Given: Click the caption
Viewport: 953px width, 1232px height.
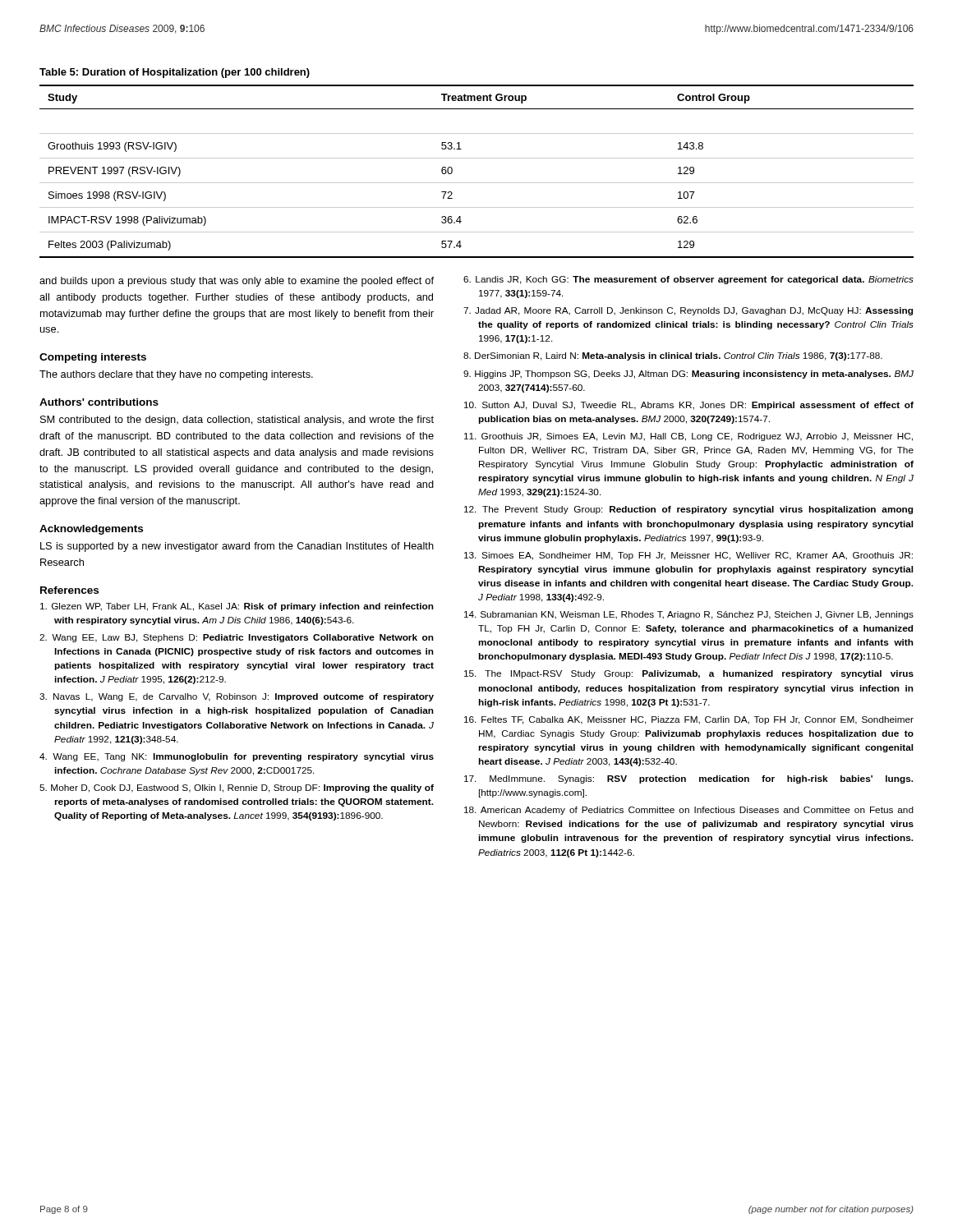Looking at the screenshot, I should pyautogui.click(x=175, y=72).
